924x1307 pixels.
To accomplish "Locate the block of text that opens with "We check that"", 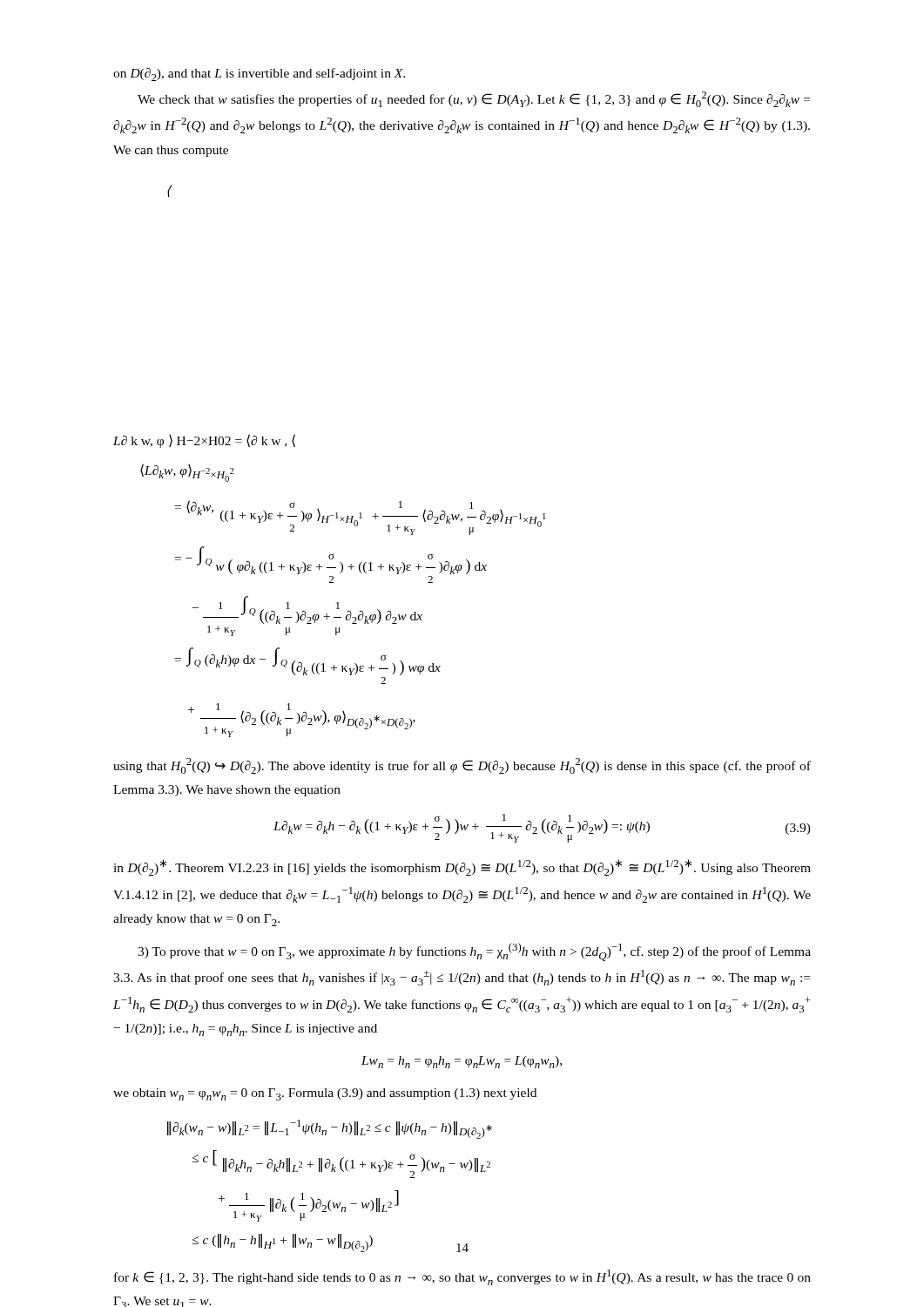I will [x=462, y=122].
